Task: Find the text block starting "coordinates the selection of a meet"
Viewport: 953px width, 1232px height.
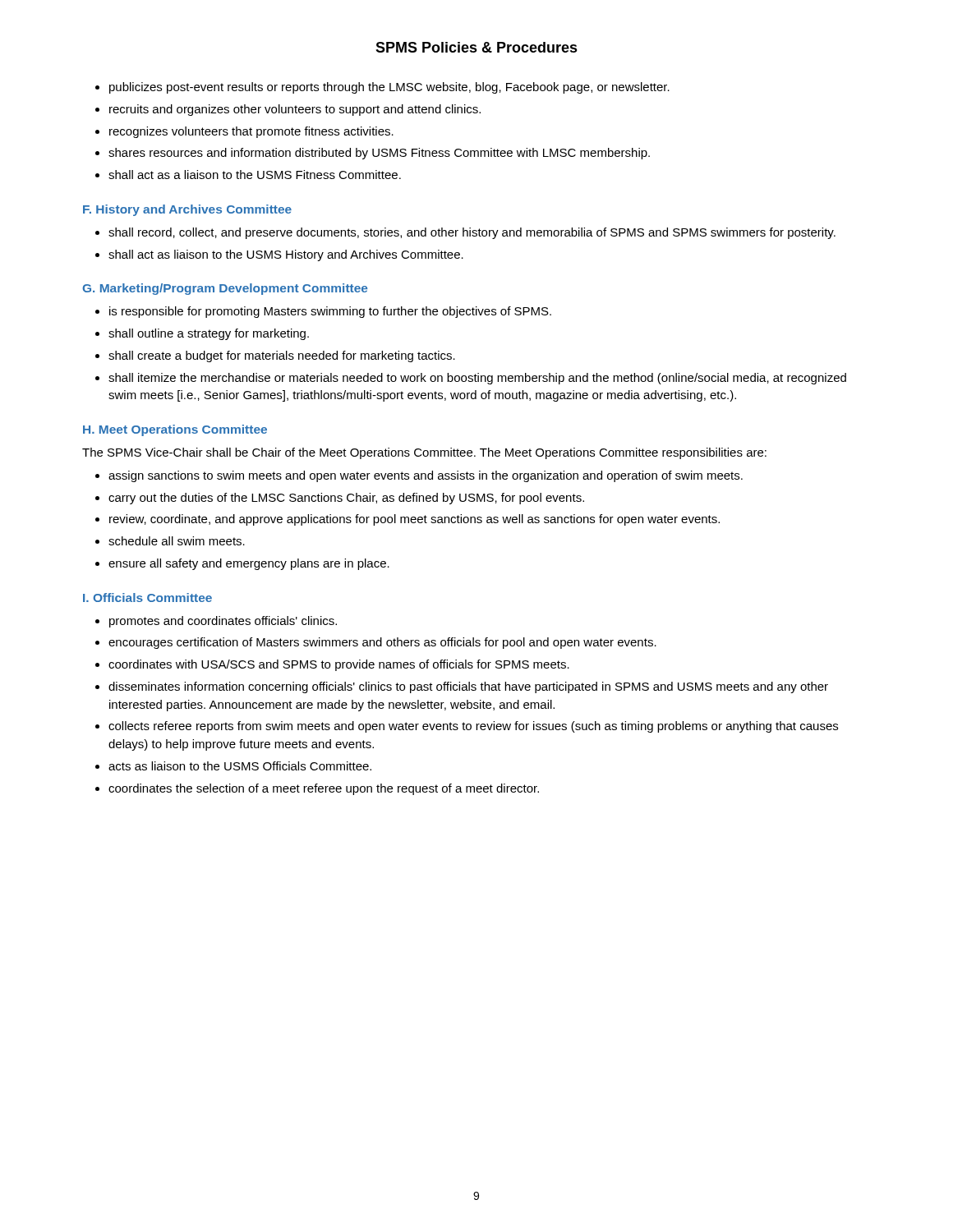Action: click(x=490, y=788)
